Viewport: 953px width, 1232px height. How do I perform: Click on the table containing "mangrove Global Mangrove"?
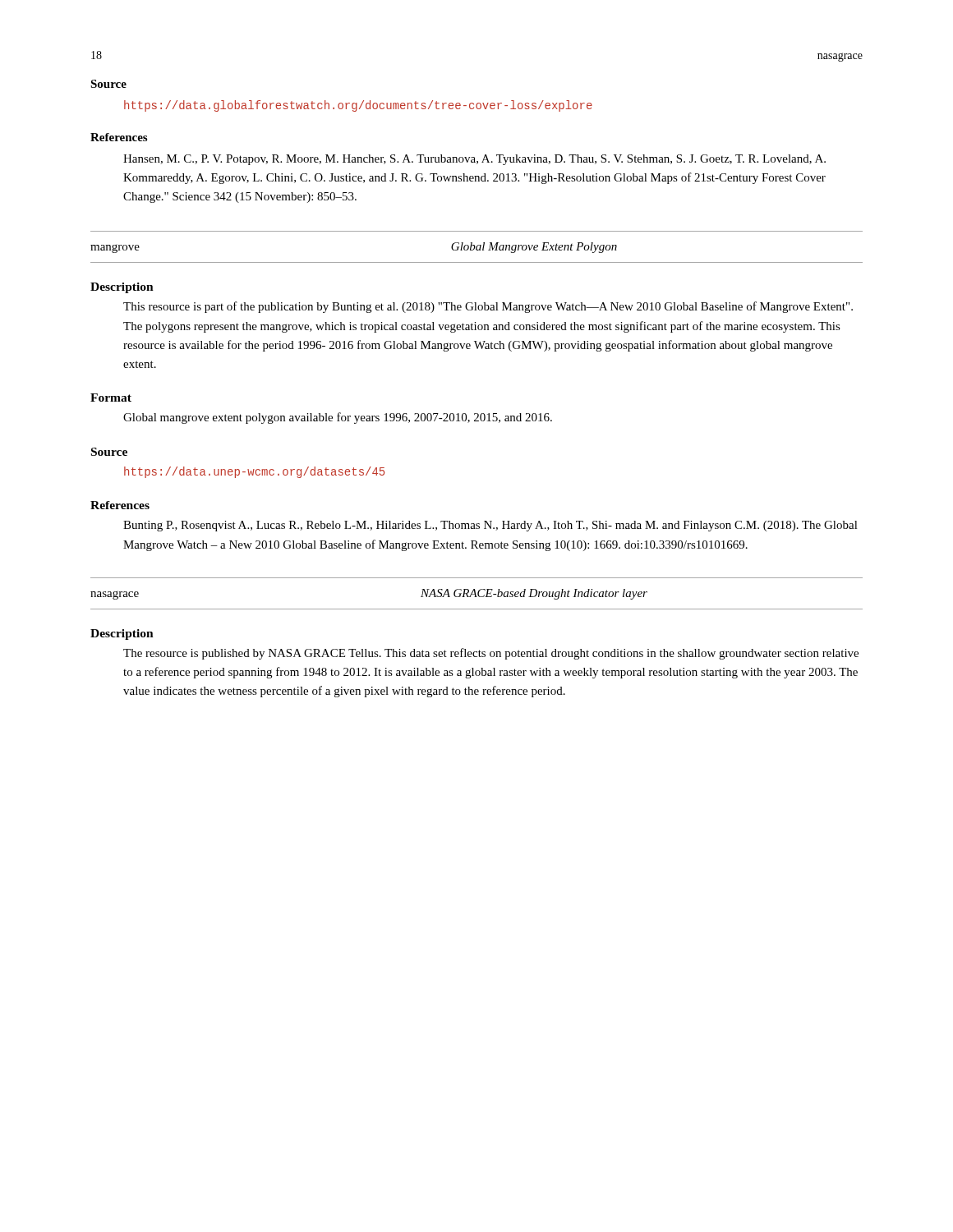476,247
